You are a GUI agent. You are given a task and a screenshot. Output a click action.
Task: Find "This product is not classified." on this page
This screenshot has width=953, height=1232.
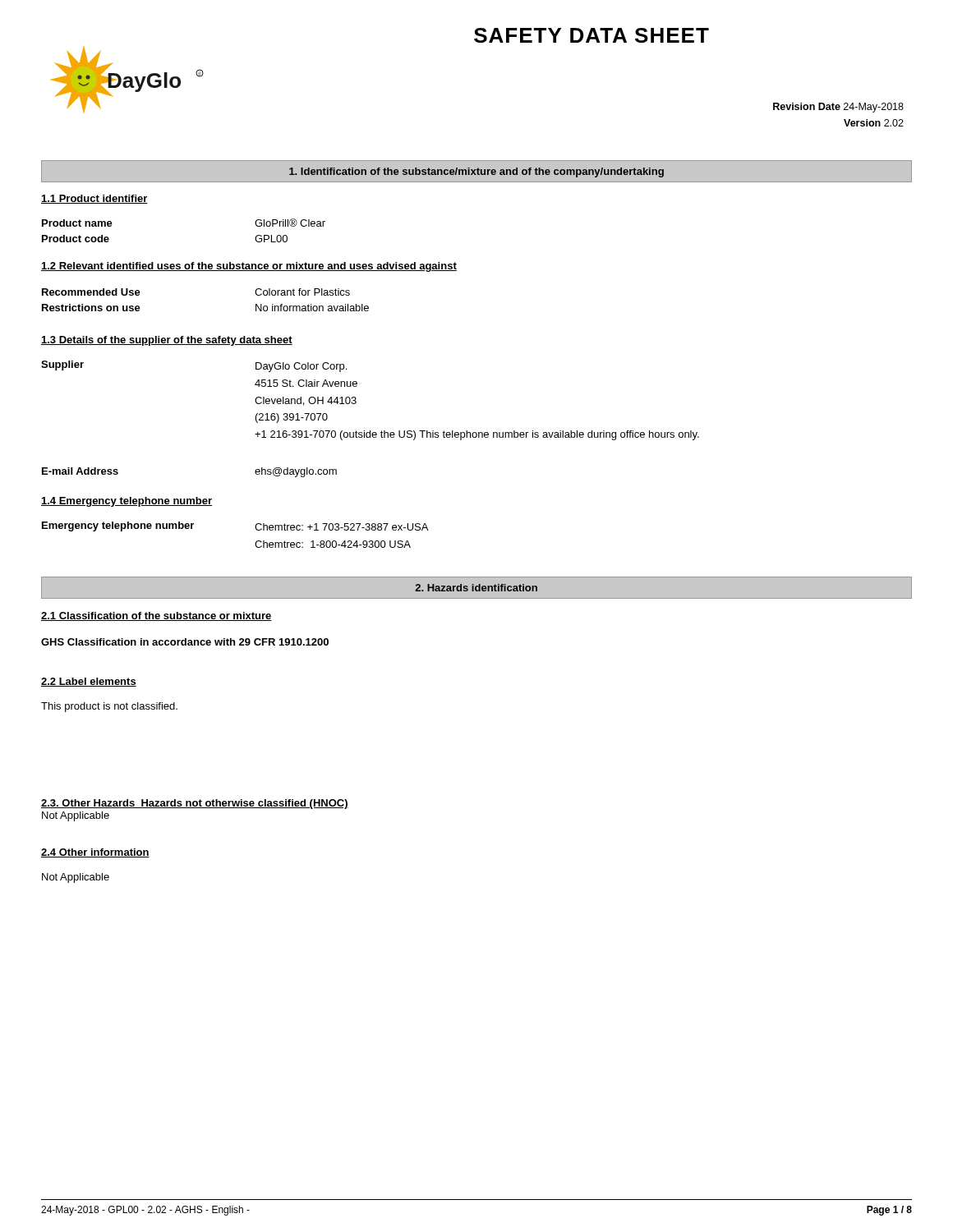pyautogui.click(x=110, y=706)
